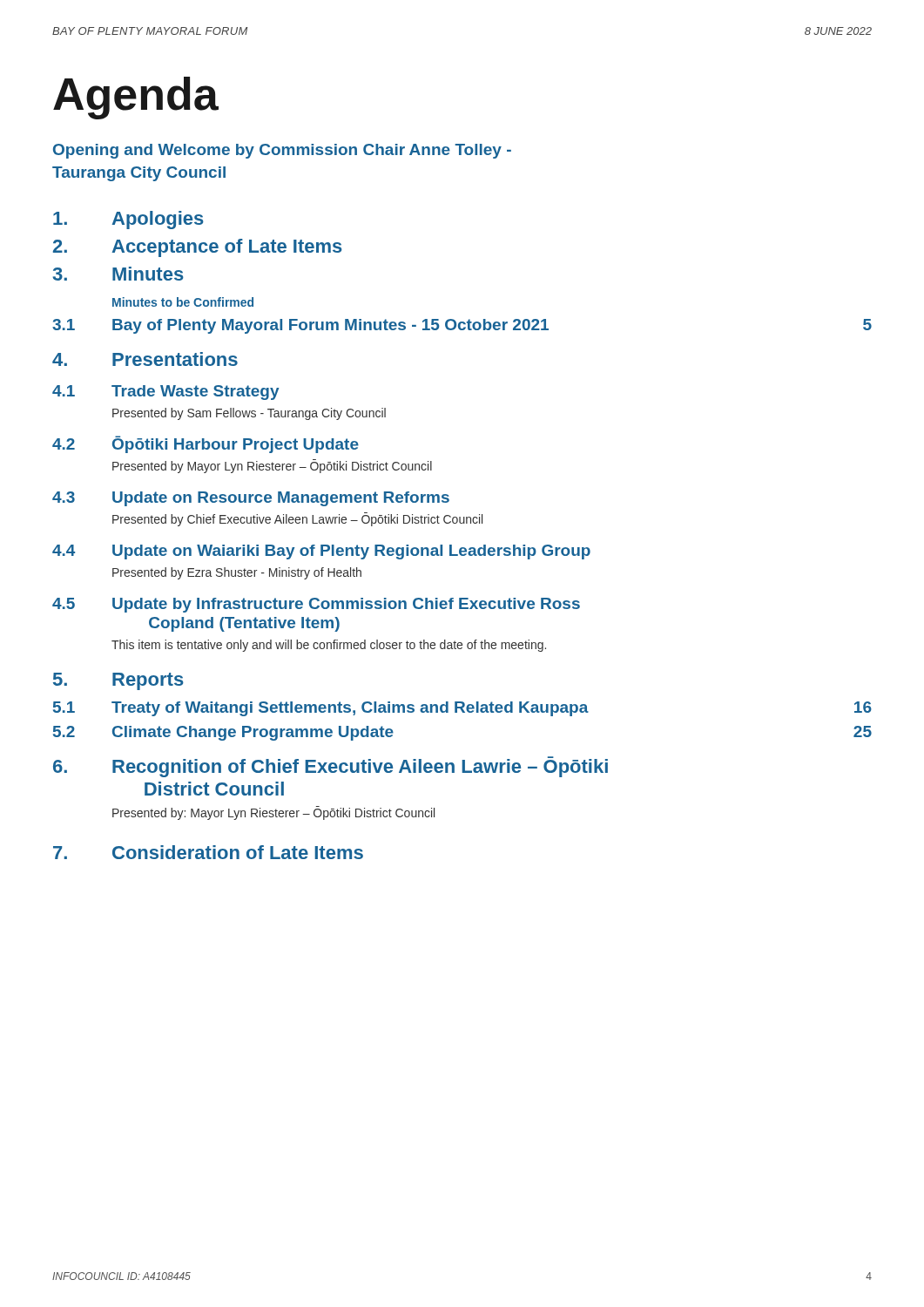This screenshot has width=924, height=1307.
Task: Click on the block starting "5.2 Climate Change Programme Update 25"
Action: pyautogui.click(x=256, y=733)
